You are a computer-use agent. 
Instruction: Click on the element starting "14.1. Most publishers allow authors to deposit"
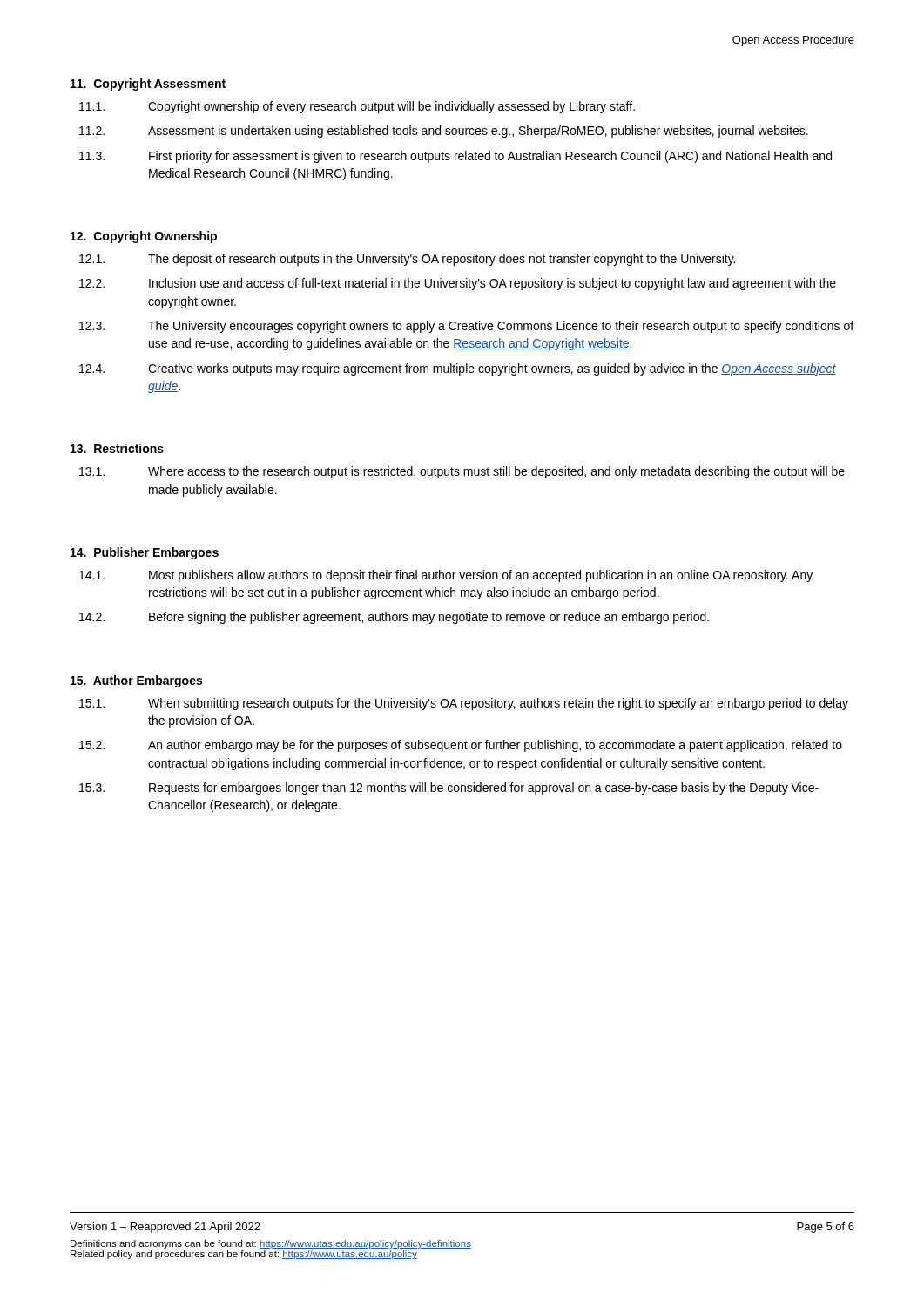click(x=462, y=584)
